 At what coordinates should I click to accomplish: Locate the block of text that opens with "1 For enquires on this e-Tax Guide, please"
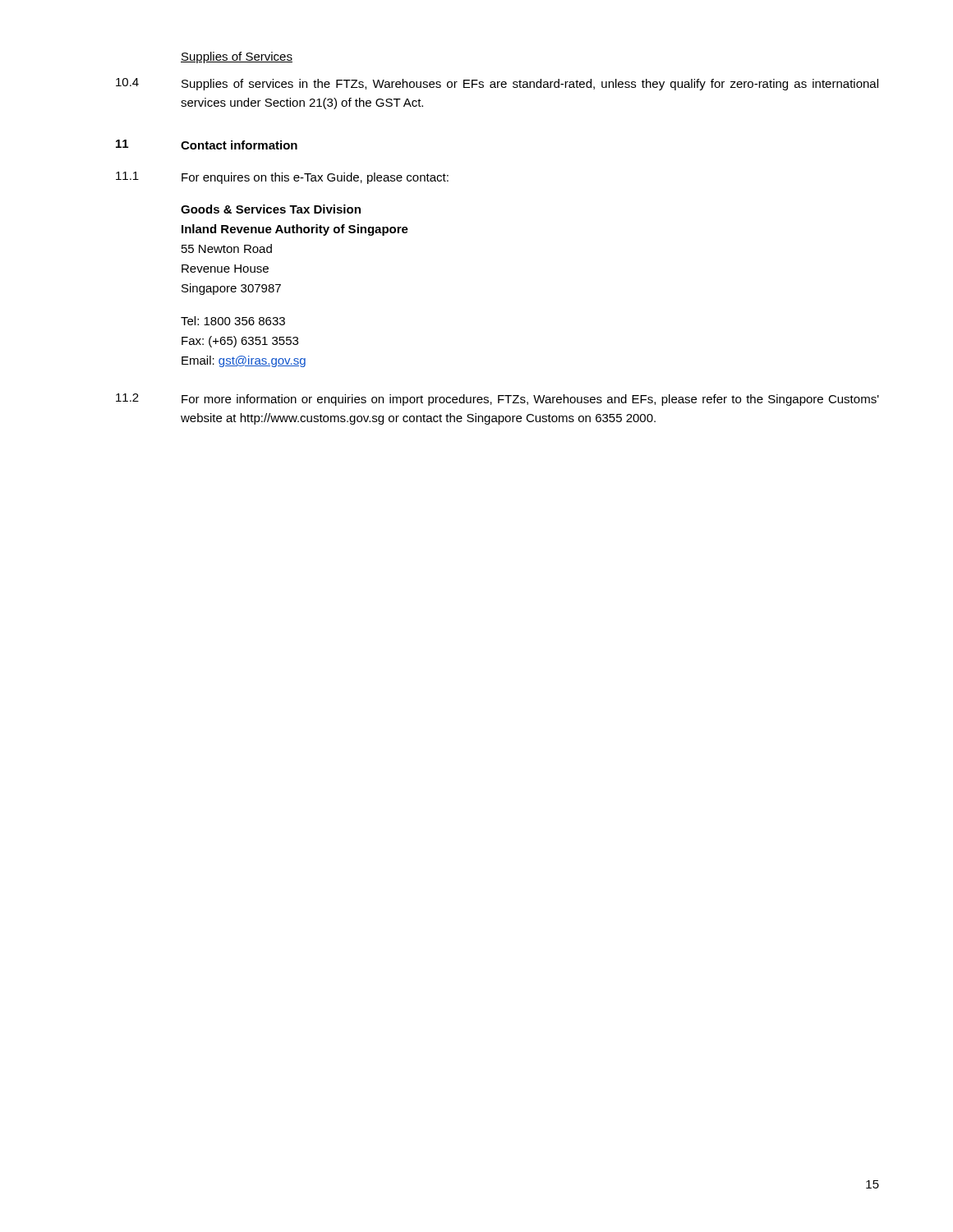click(282, 178)
